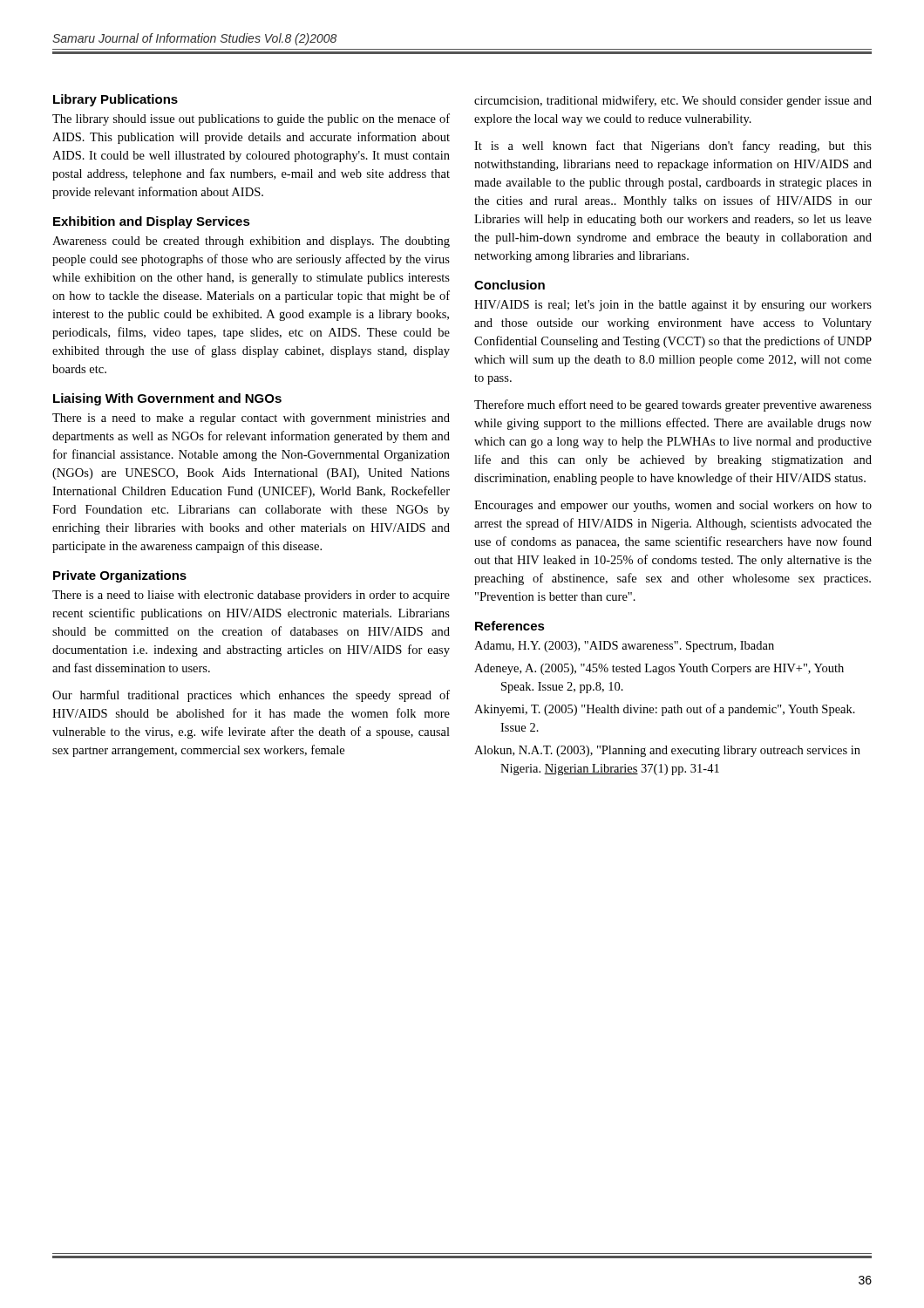924x1308 pixels.
Task: Navigate to the region starting "Liaising With Government and NGOs"
Action: tap(167, 398)
